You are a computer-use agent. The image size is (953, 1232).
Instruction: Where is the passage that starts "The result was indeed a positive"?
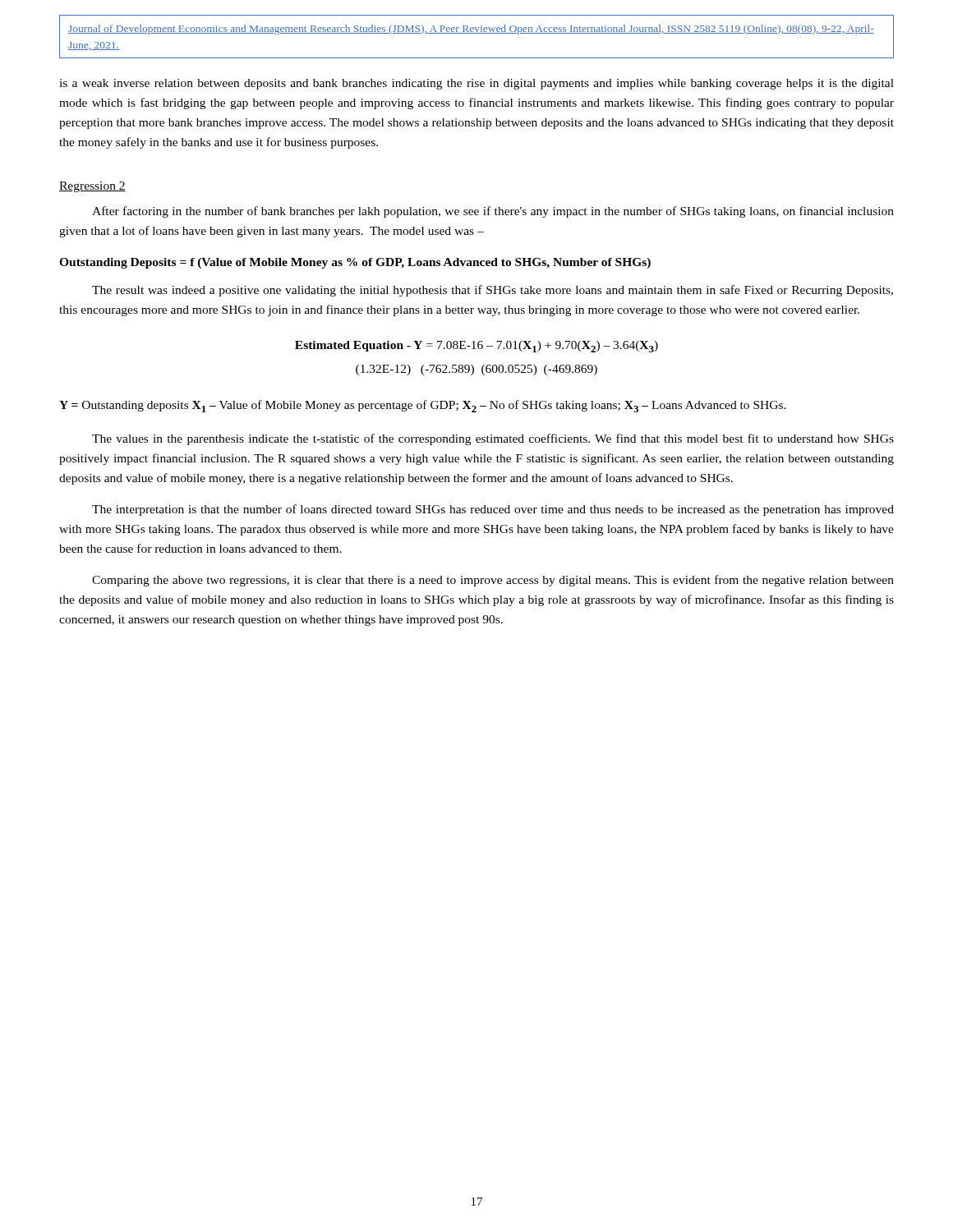point(476,300)
